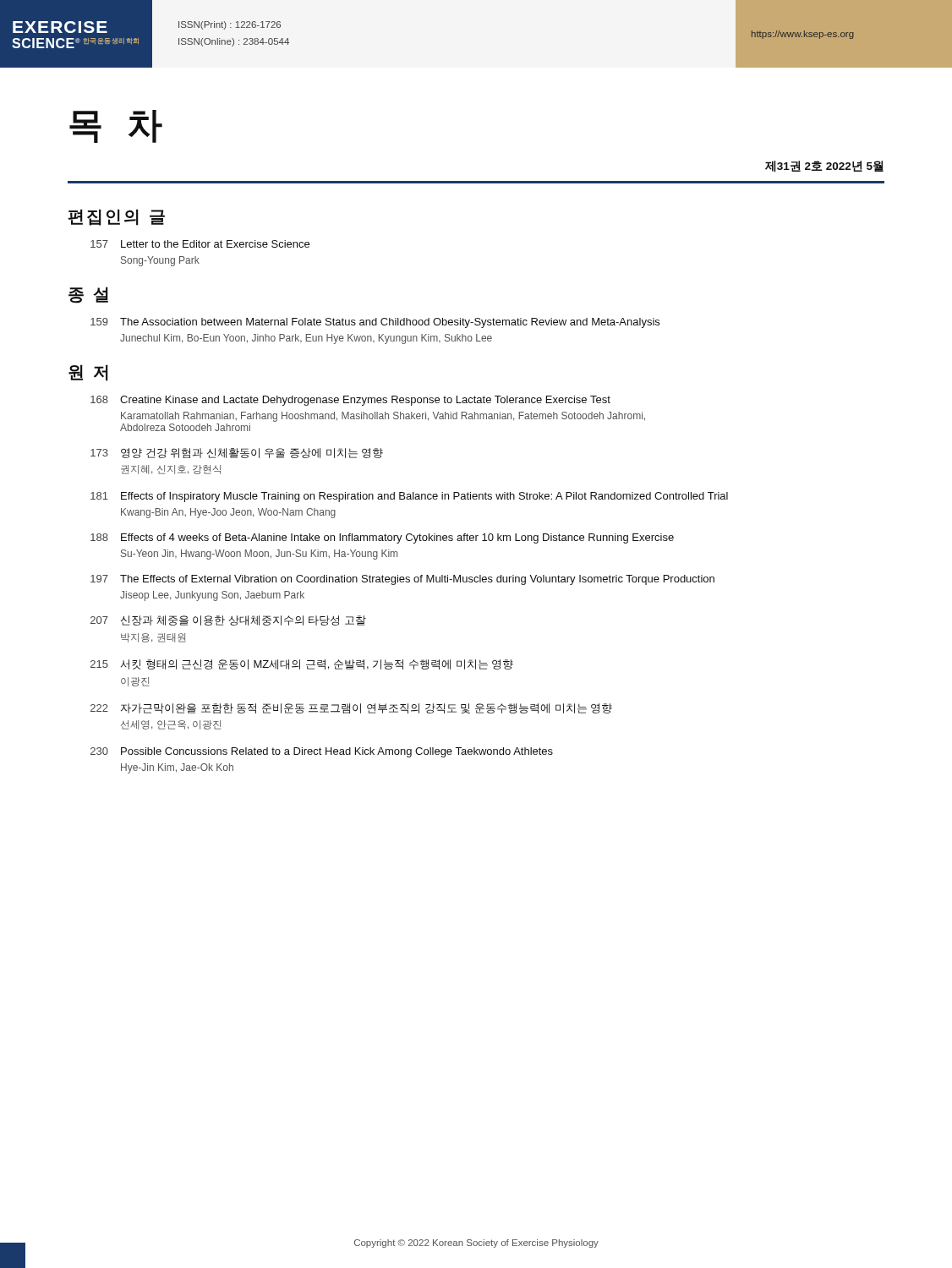
Task: Select the section header containing "편집인의 글"
Action: pyautogui.click(x=117, y=216)
